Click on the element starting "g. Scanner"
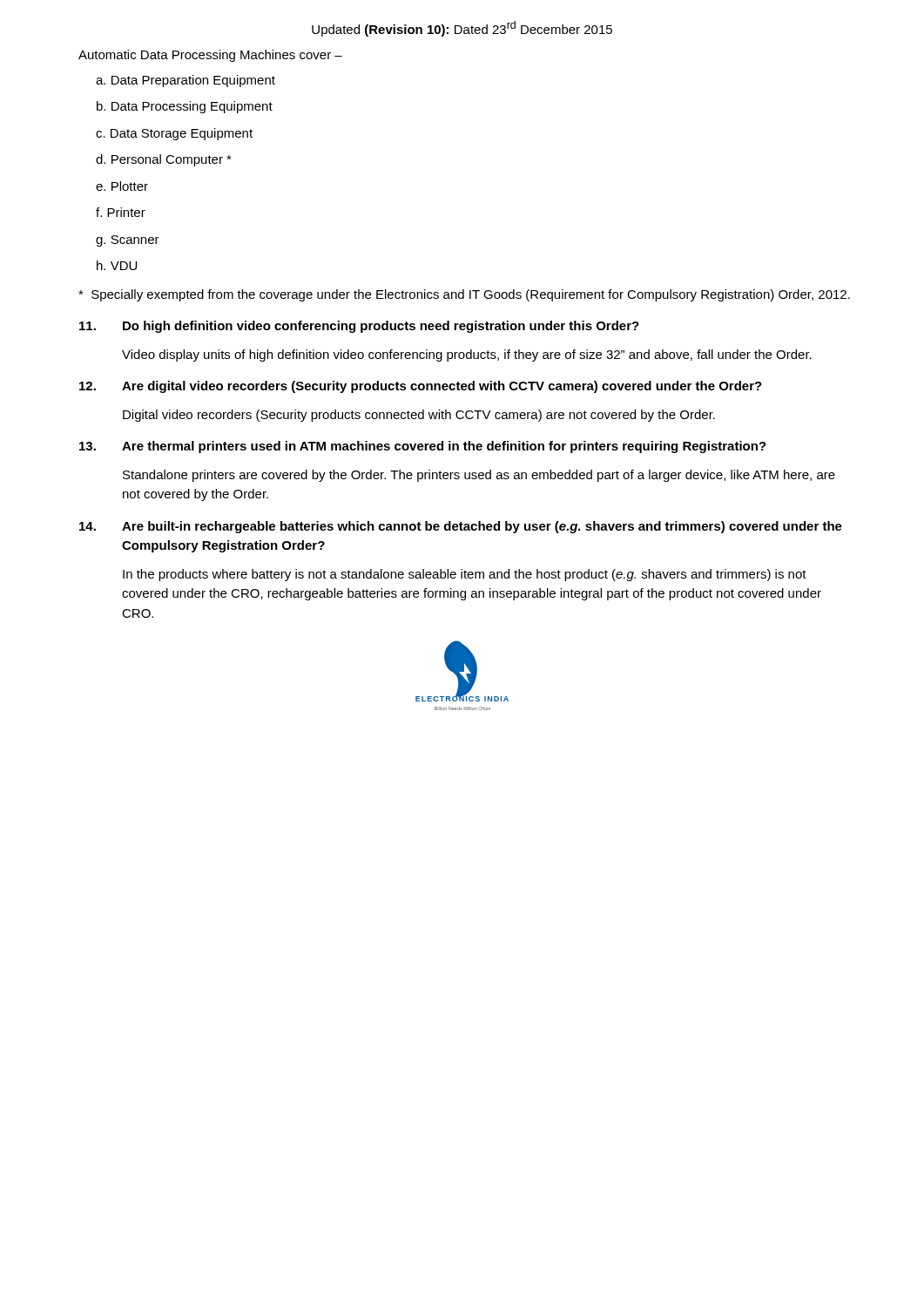924x1307 pixels. (x=127, y=239)
